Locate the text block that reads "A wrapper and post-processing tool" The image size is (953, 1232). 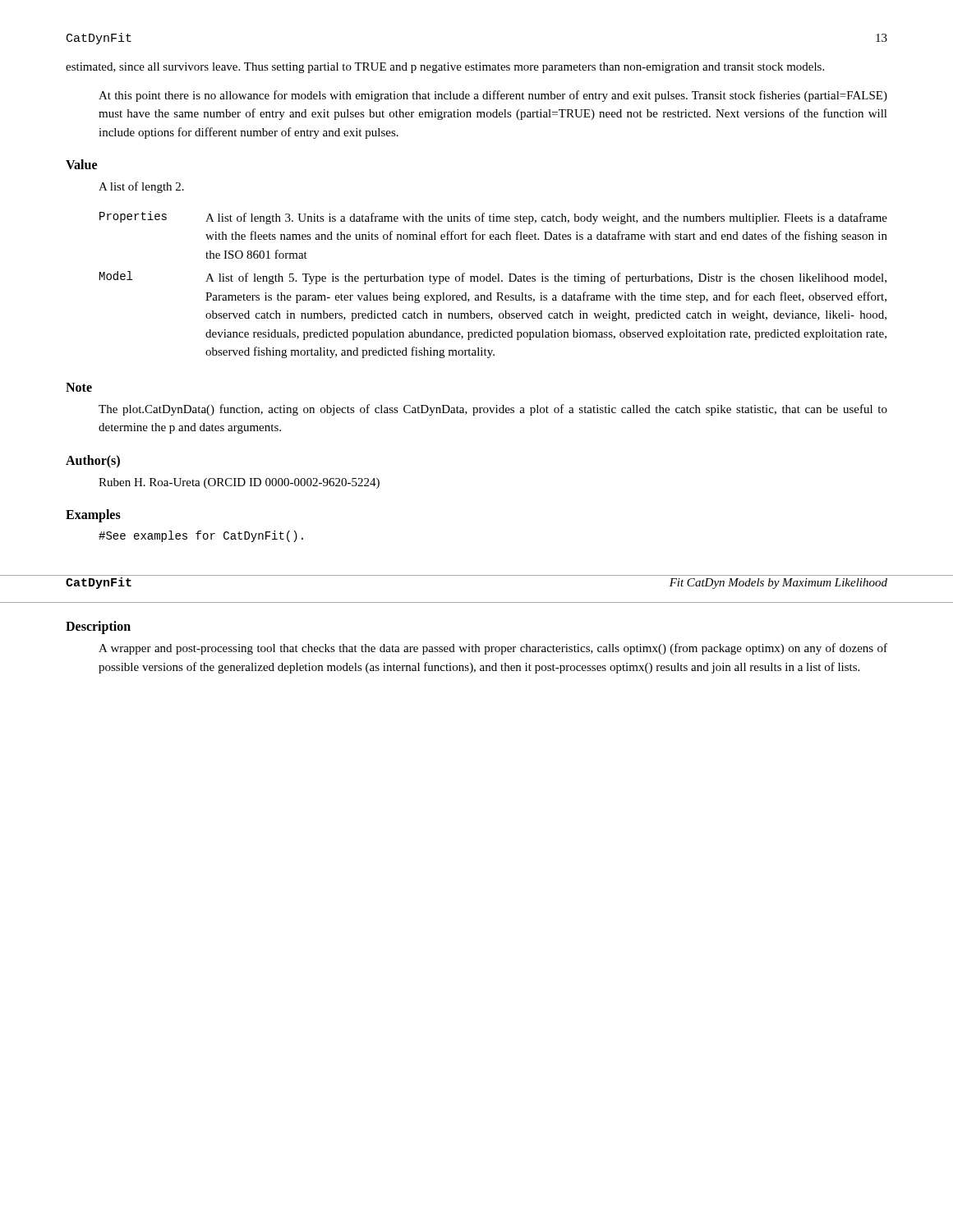(x=493, y=658)
